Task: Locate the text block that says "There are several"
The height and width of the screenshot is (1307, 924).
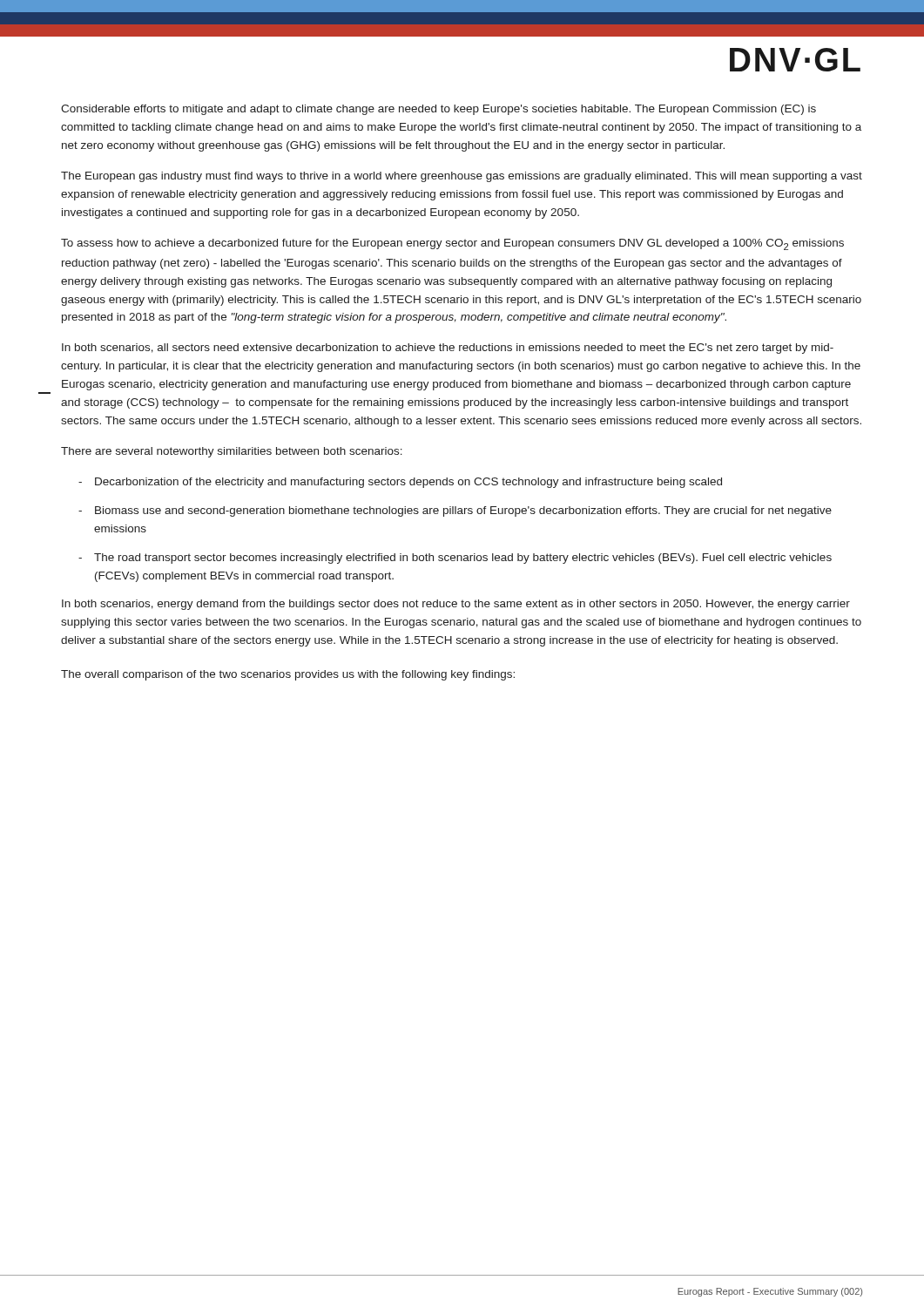Action: coord(232,451)
